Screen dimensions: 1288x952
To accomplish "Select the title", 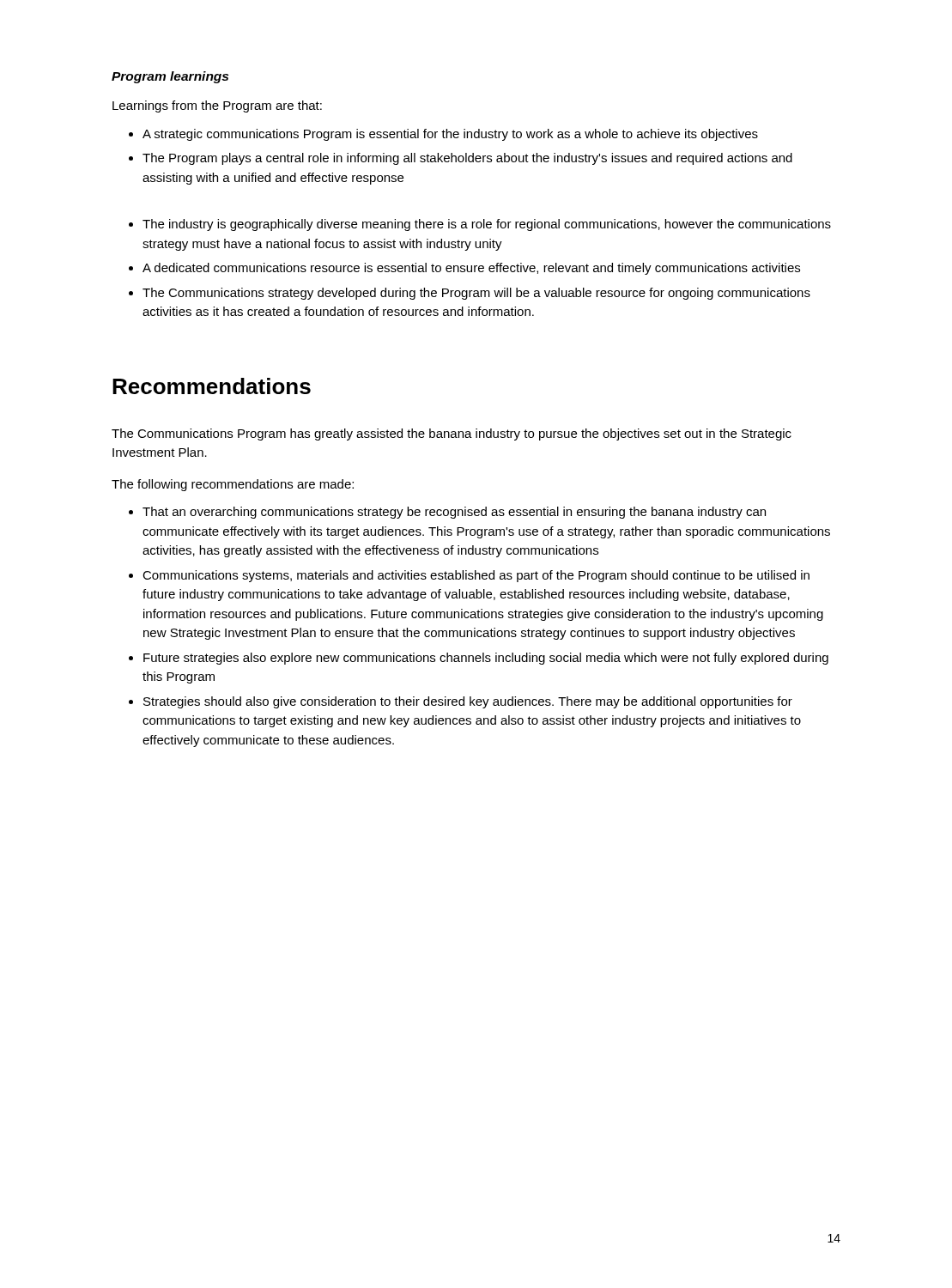I will point(211,386).
